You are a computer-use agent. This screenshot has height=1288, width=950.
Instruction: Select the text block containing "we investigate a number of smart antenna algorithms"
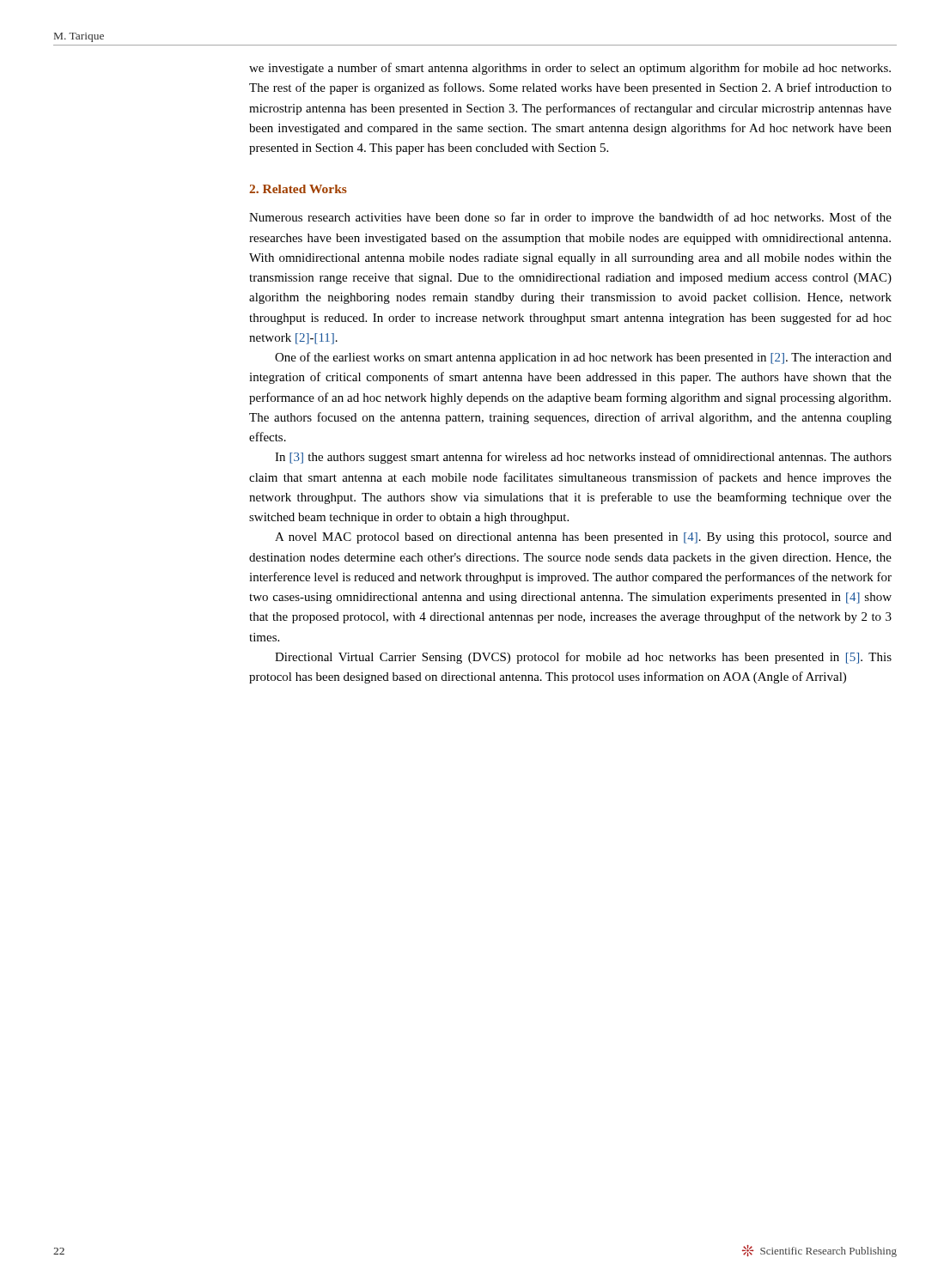pyautogui.click(x=570, y=108)
